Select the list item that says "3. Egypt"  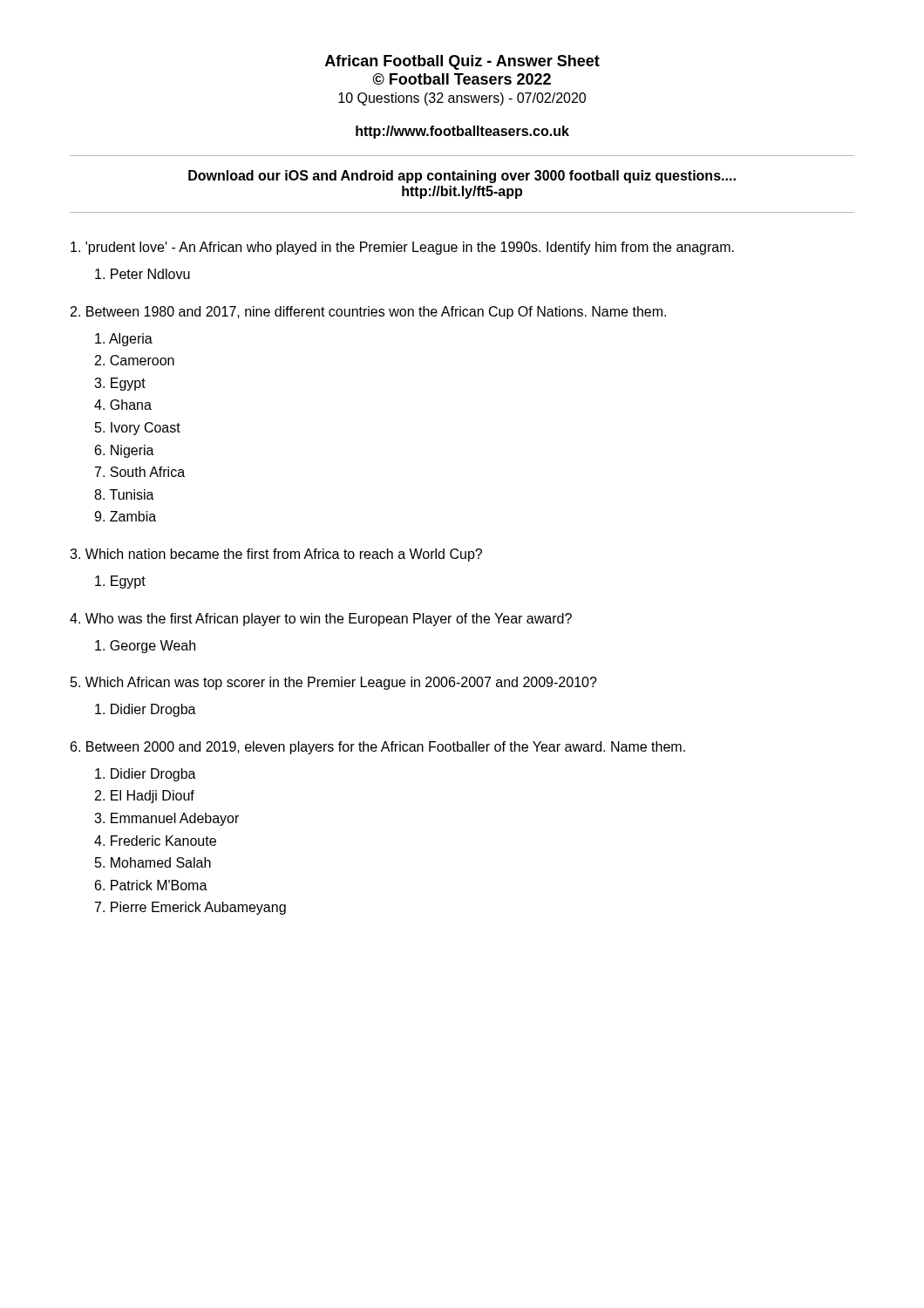click(x=120, y=383)
